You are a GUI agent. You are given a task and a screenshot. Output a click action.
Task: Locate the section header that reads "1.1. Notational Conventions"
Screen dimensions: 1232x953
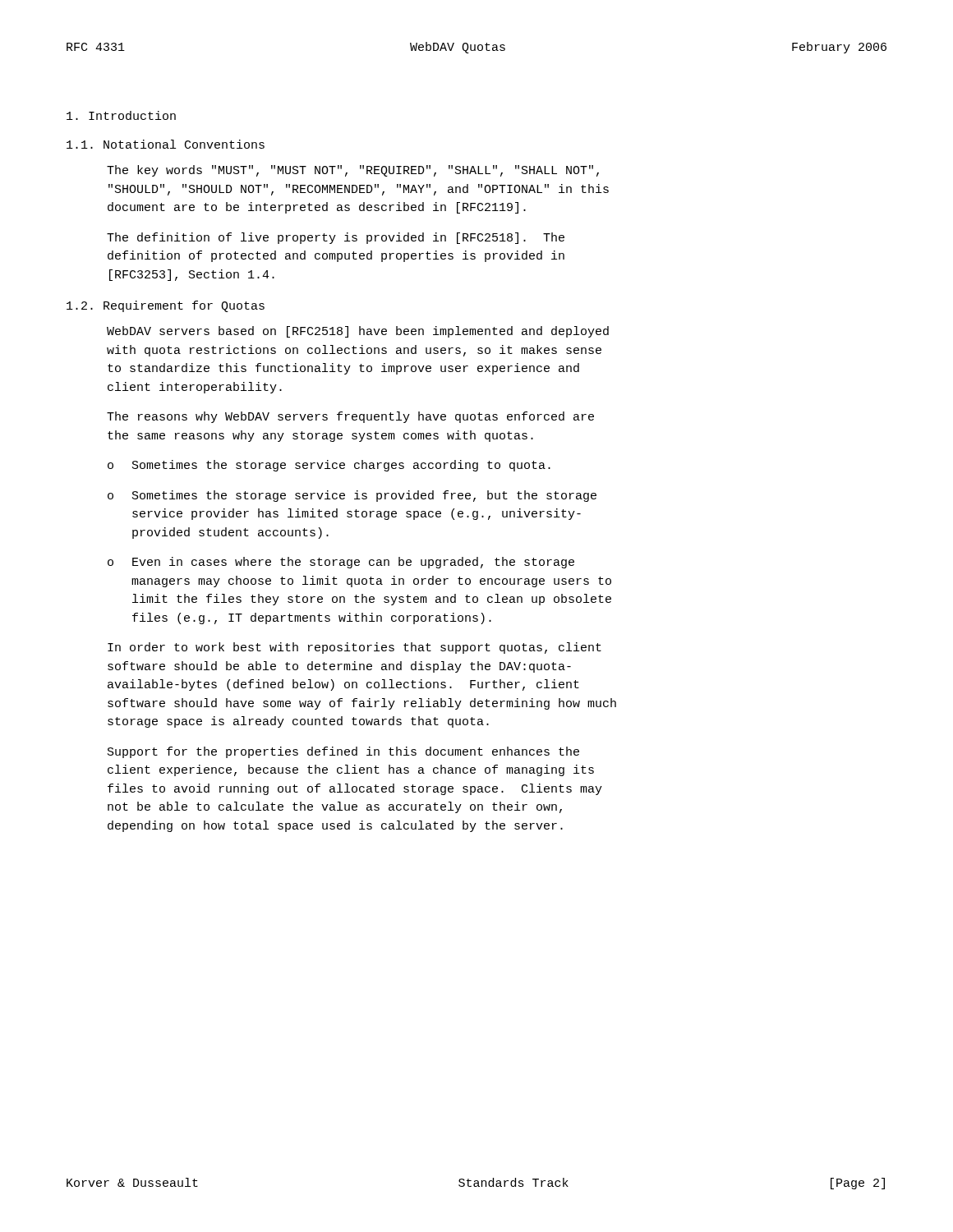point(166,146)
